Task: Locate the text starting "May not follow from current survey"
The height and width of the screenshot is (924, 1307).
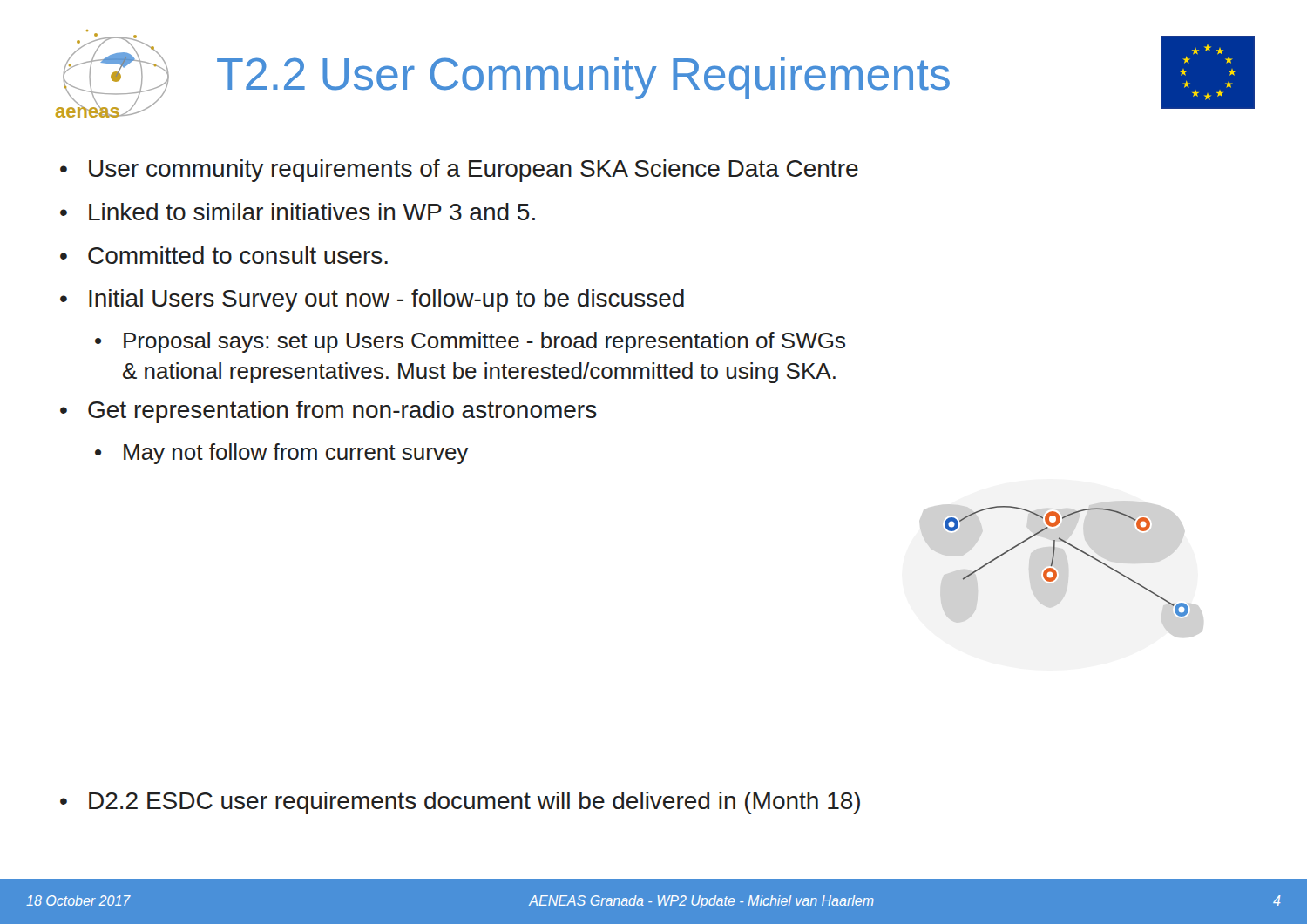Action: 295,452
